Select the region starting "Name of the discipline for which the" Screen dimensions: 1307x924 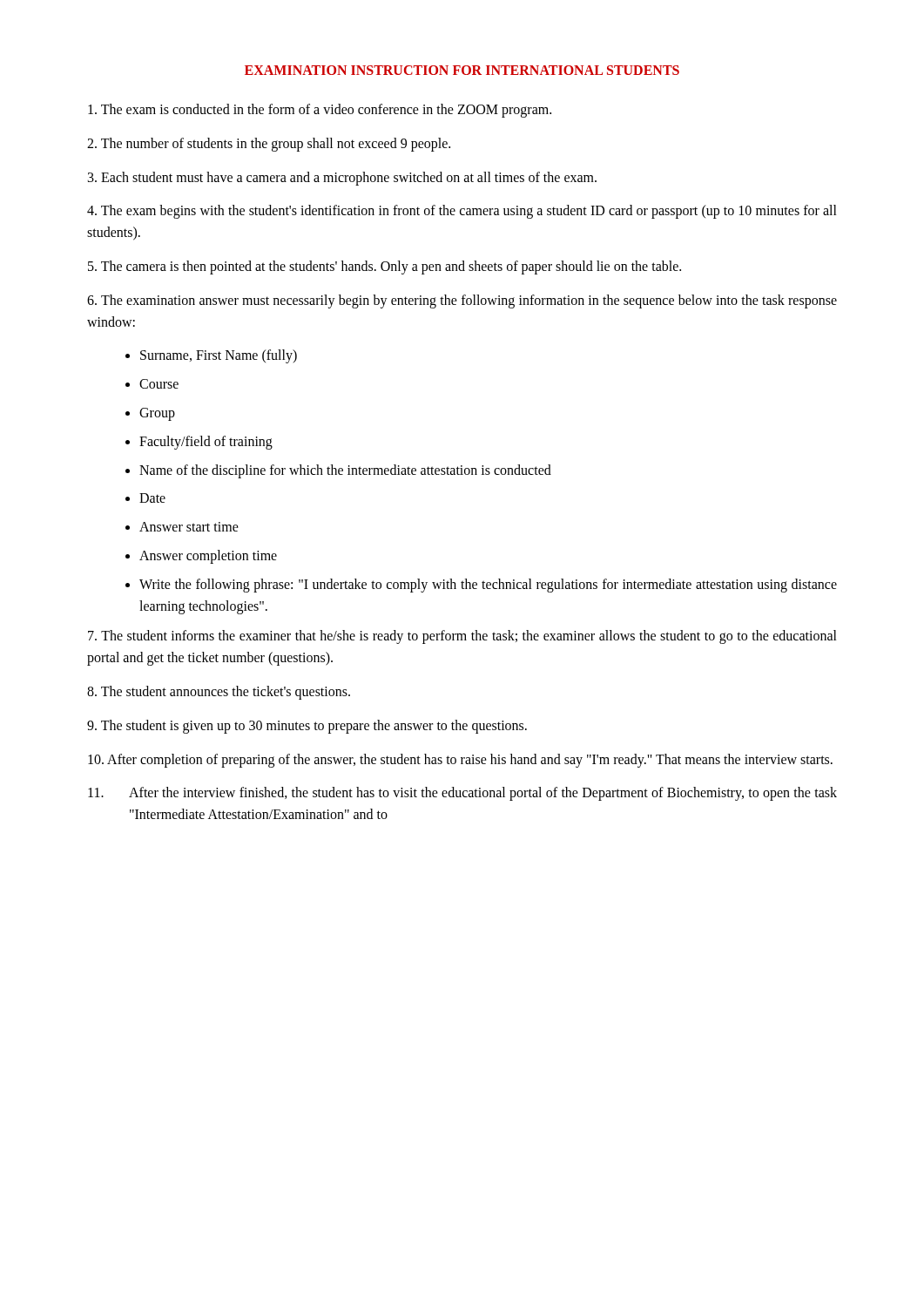pyautogui.click(x=345, y=470)
